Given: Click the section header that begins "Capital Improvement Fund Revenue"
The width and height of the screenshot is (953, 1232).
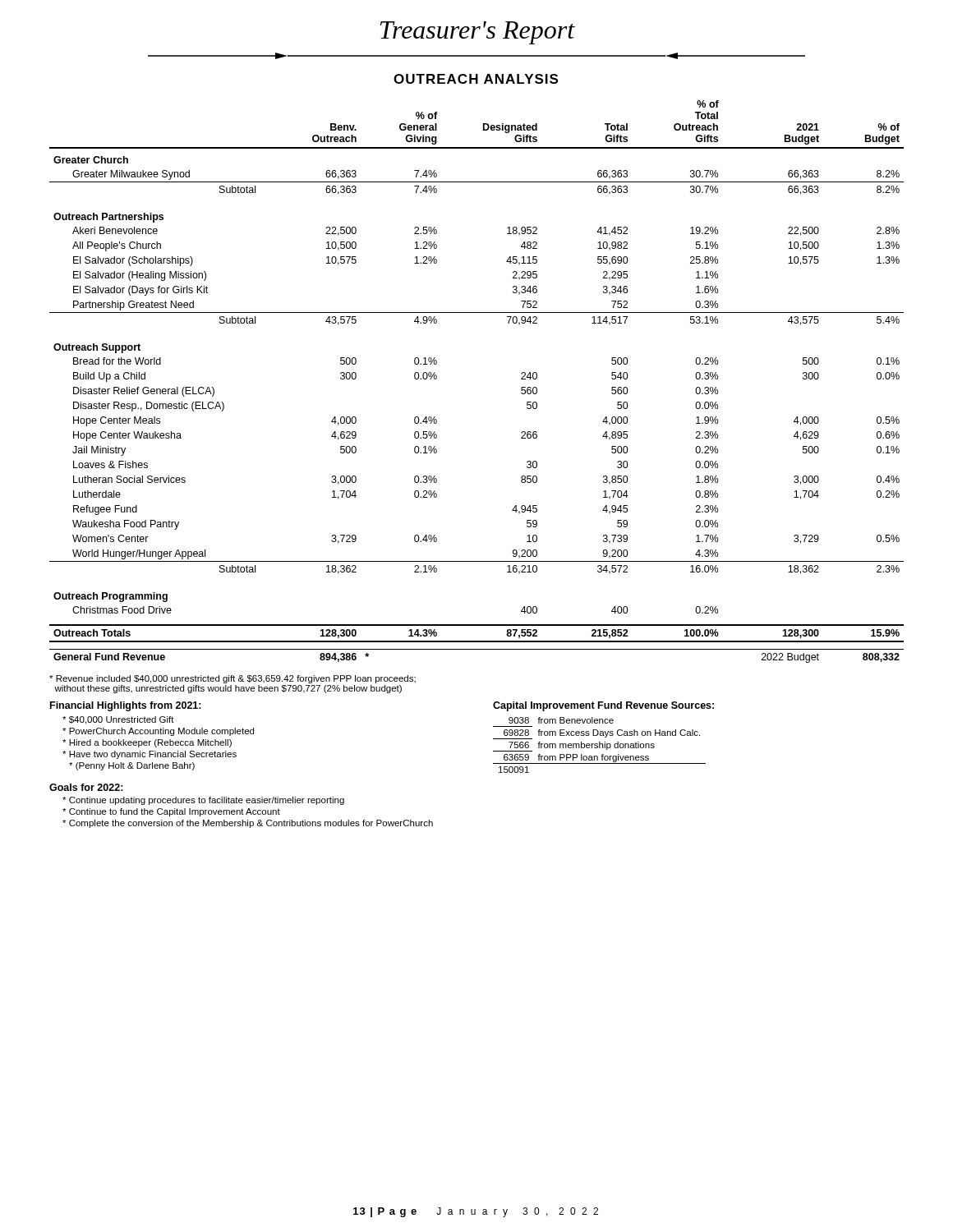Looking at the screenshot, I should tap(604, 706).
